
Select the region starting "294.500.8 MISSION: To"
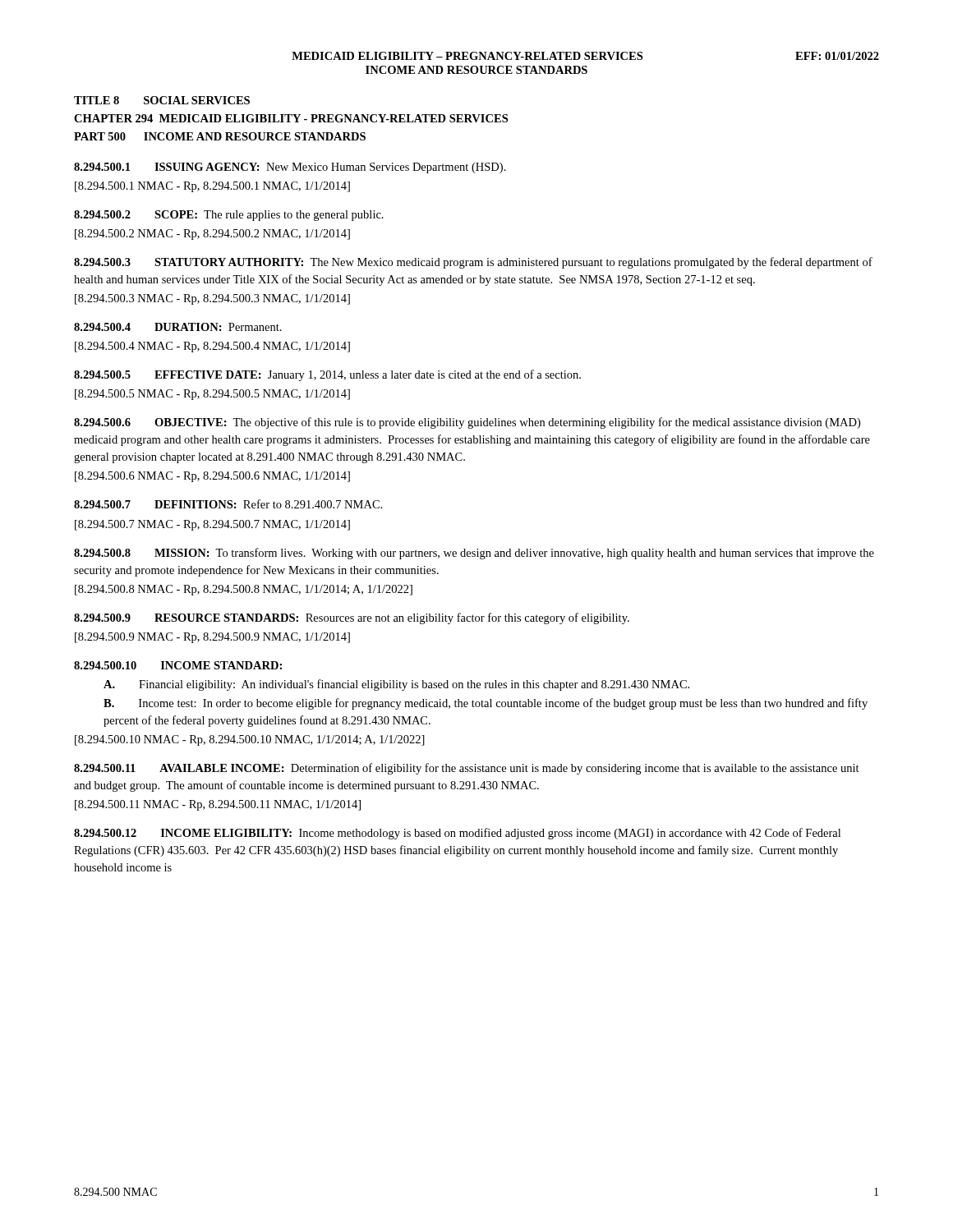coord(474,554)
